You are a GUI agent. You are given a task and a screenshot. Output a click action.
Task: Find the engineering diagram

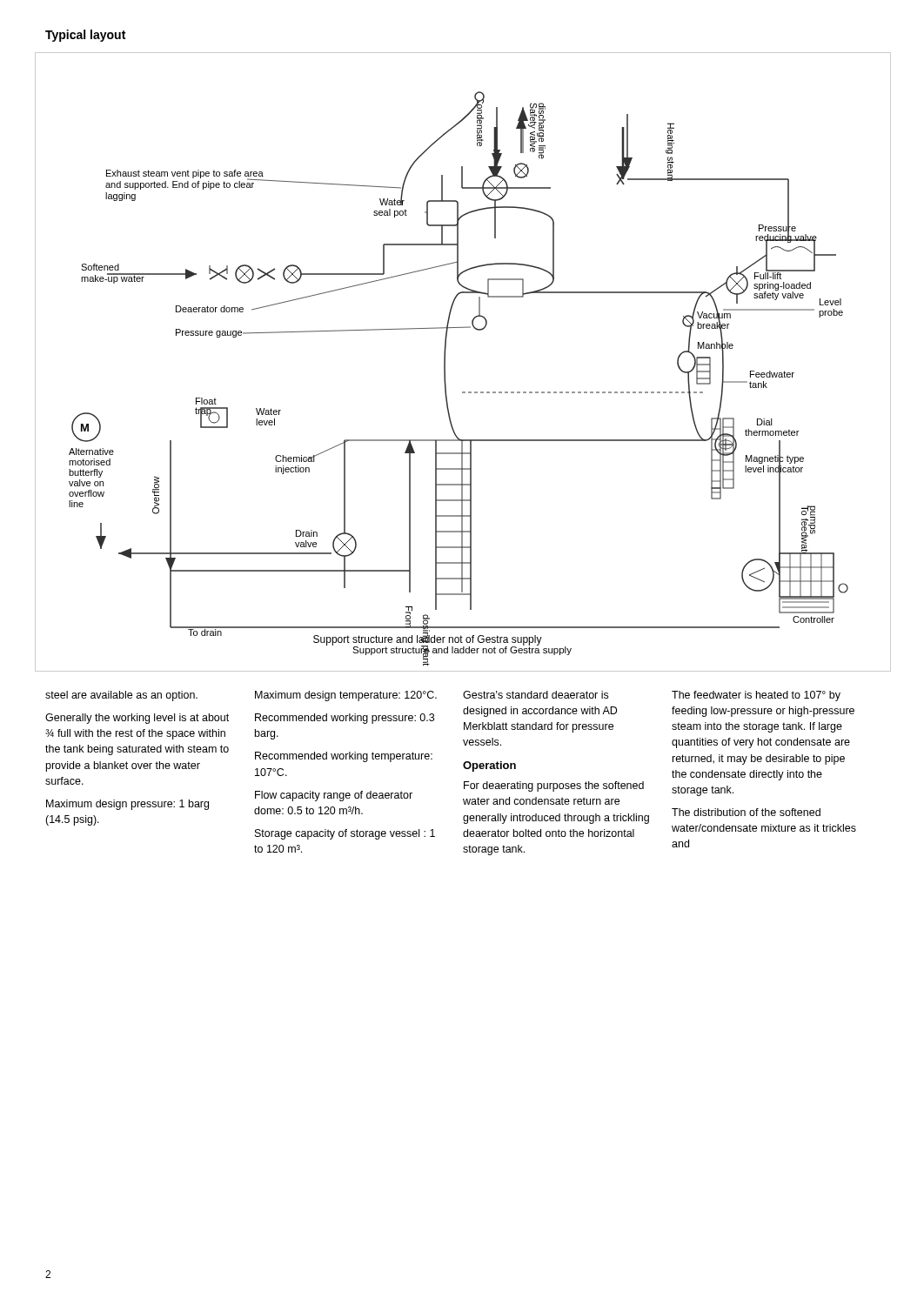[463, 362]
